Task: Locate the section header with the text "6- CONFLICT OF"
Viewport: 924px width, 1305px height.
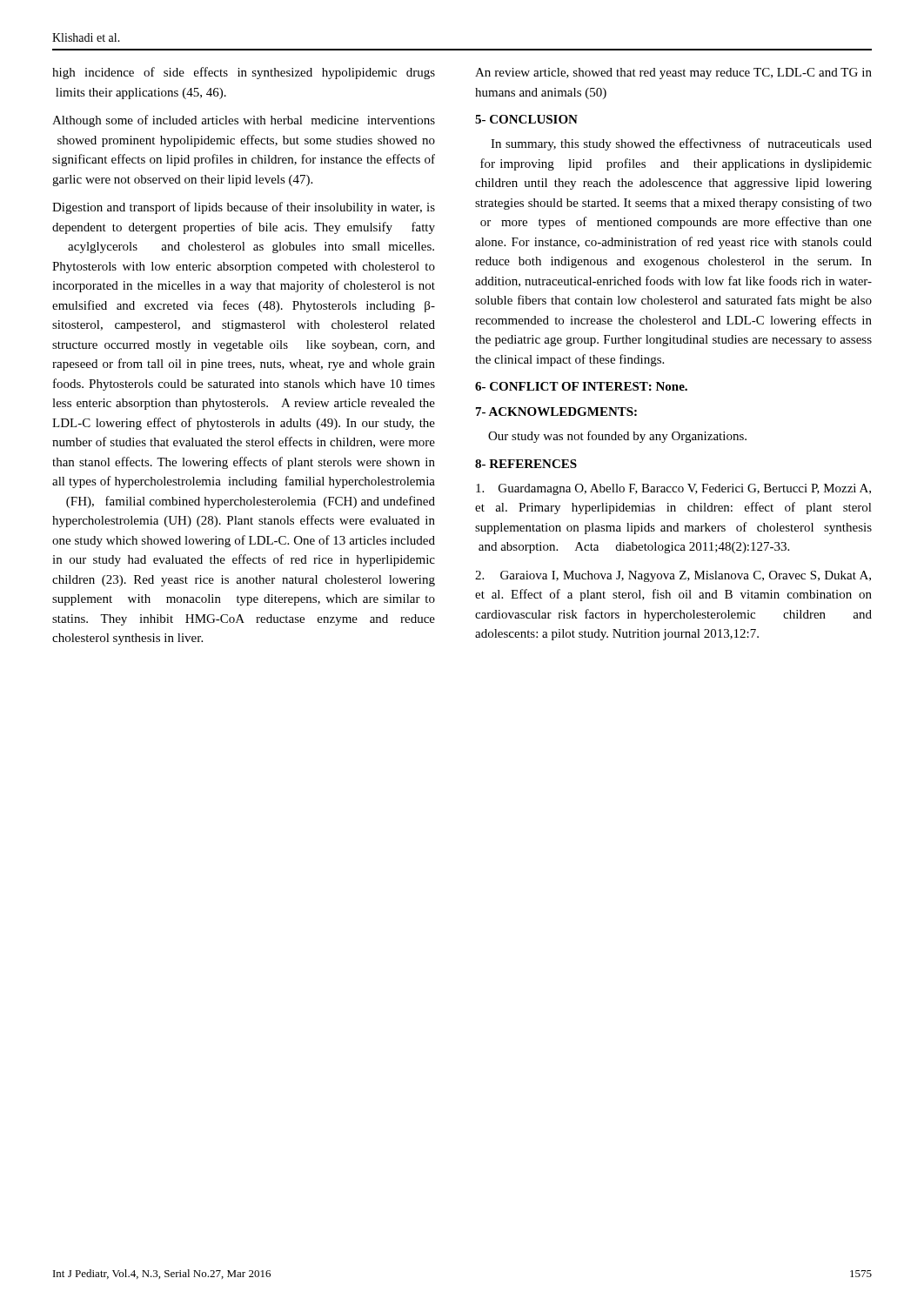Action: coord(581,386)
